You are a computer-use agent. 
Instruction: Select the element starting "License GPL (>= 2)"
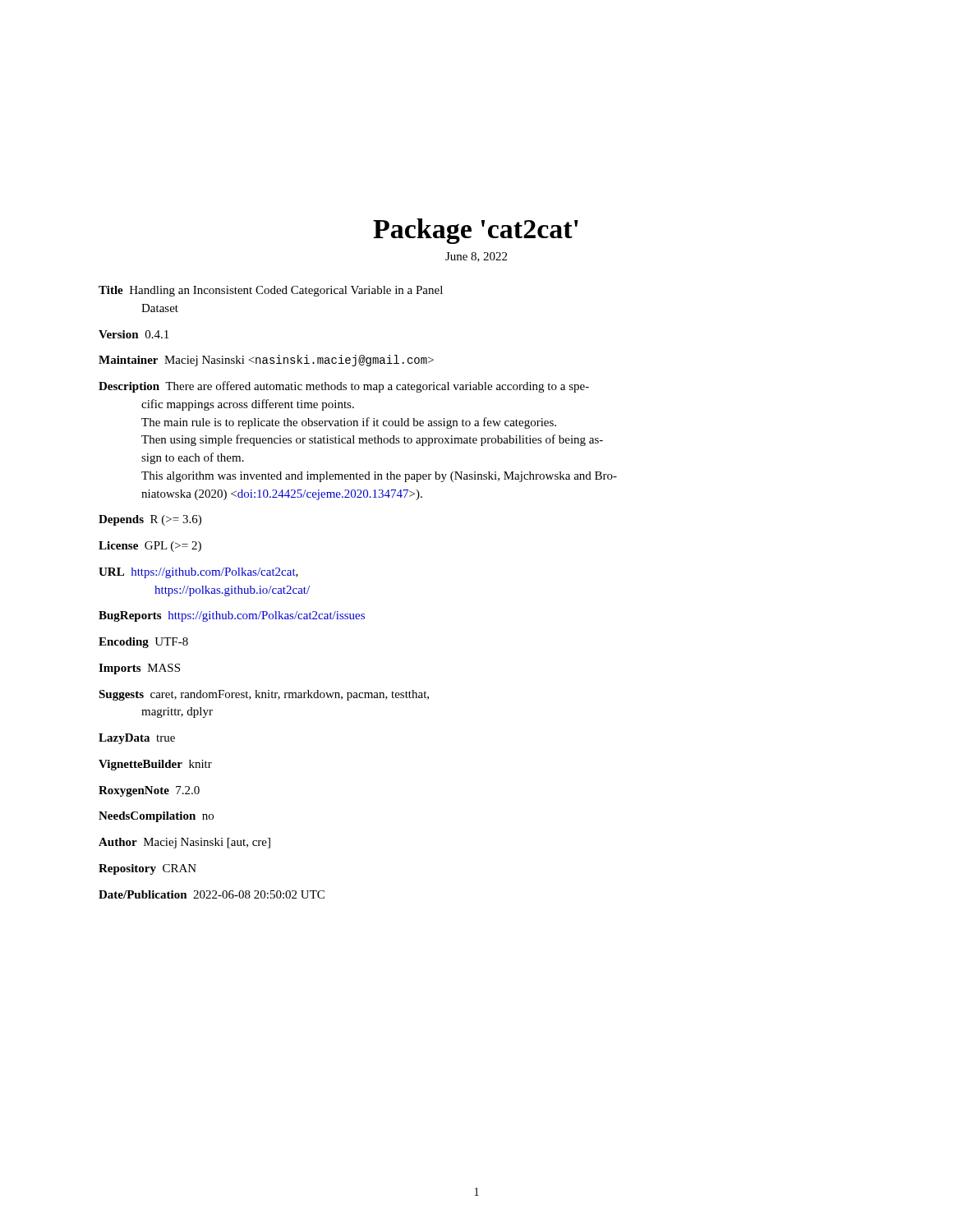[150, 545]
